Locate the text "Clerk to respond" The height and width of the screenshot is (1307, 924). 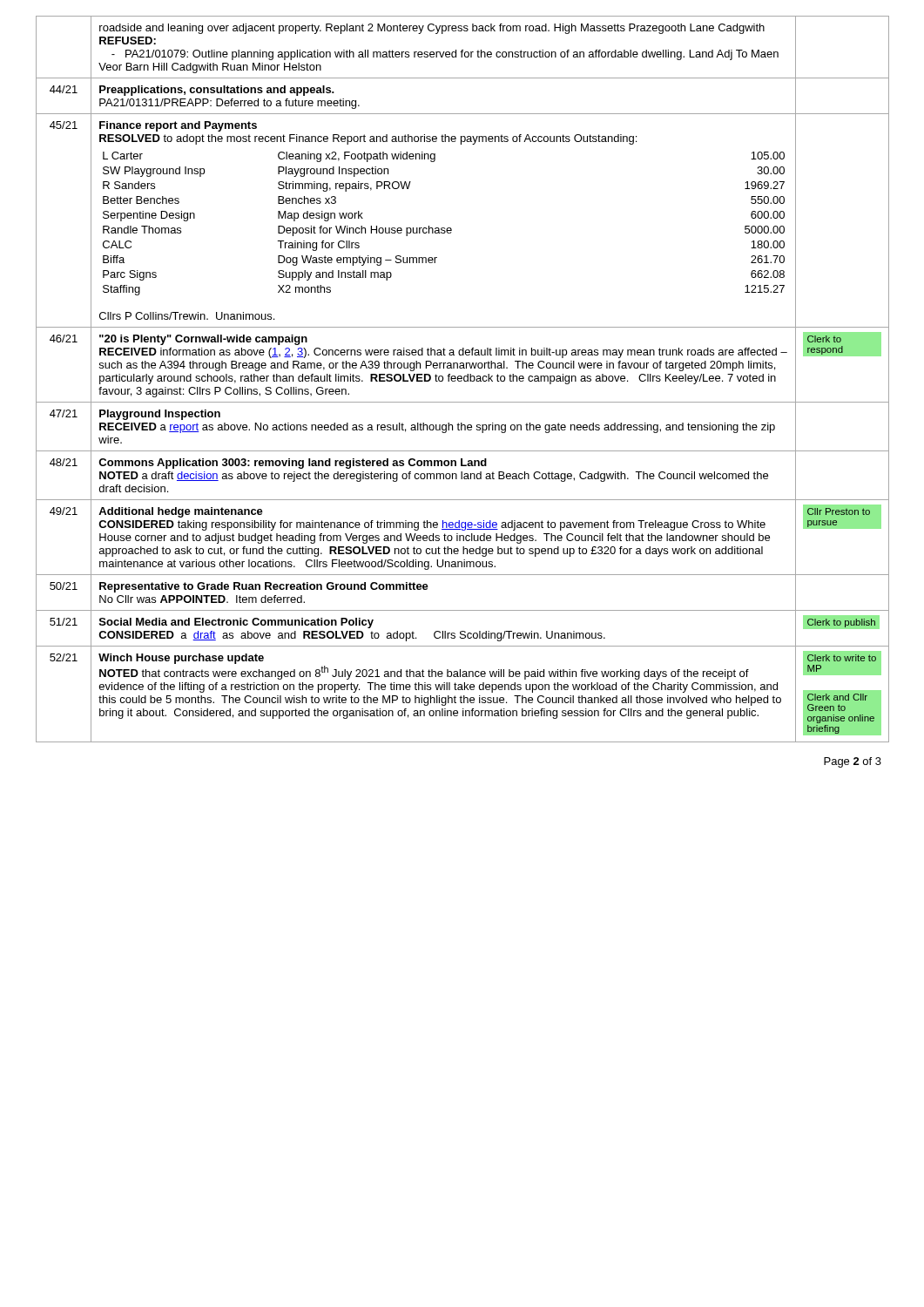(x=842, y=344)
